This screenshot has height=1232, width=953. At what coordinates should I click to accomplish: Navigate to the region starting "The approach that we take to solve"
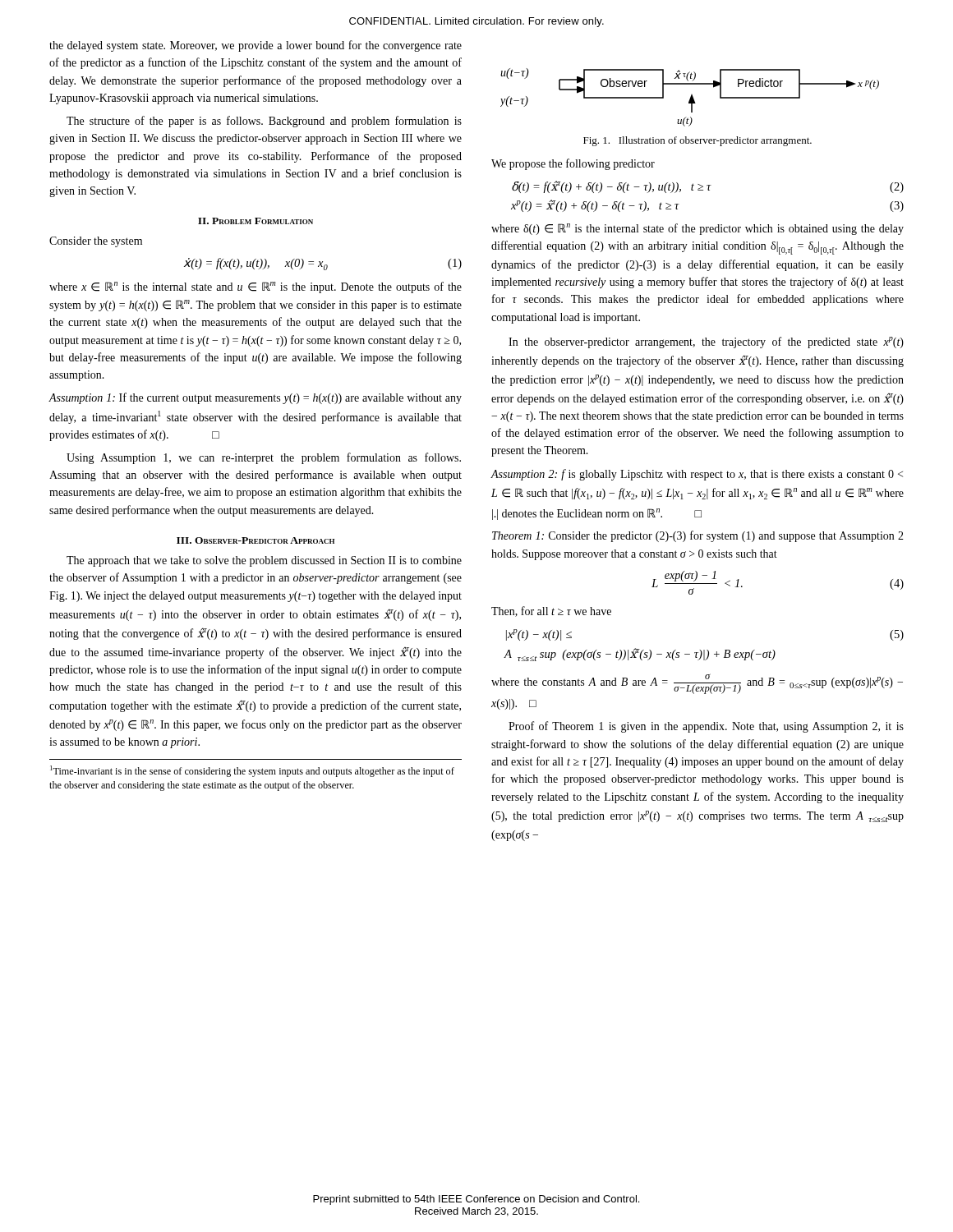click(x=255, y=651)
